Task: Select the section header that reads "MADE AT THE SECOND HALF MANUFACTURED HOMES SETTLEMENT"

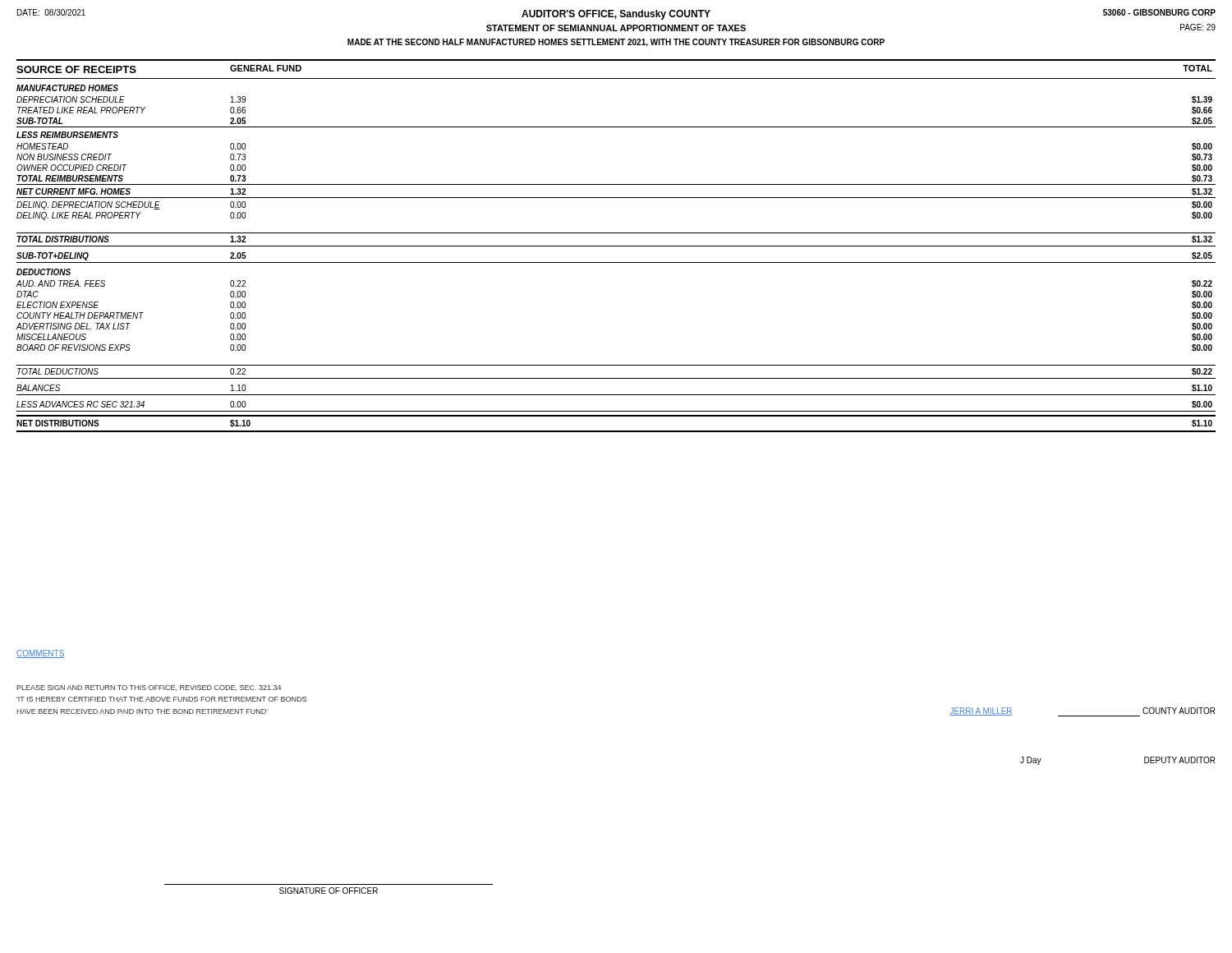Action: point(616,42)
